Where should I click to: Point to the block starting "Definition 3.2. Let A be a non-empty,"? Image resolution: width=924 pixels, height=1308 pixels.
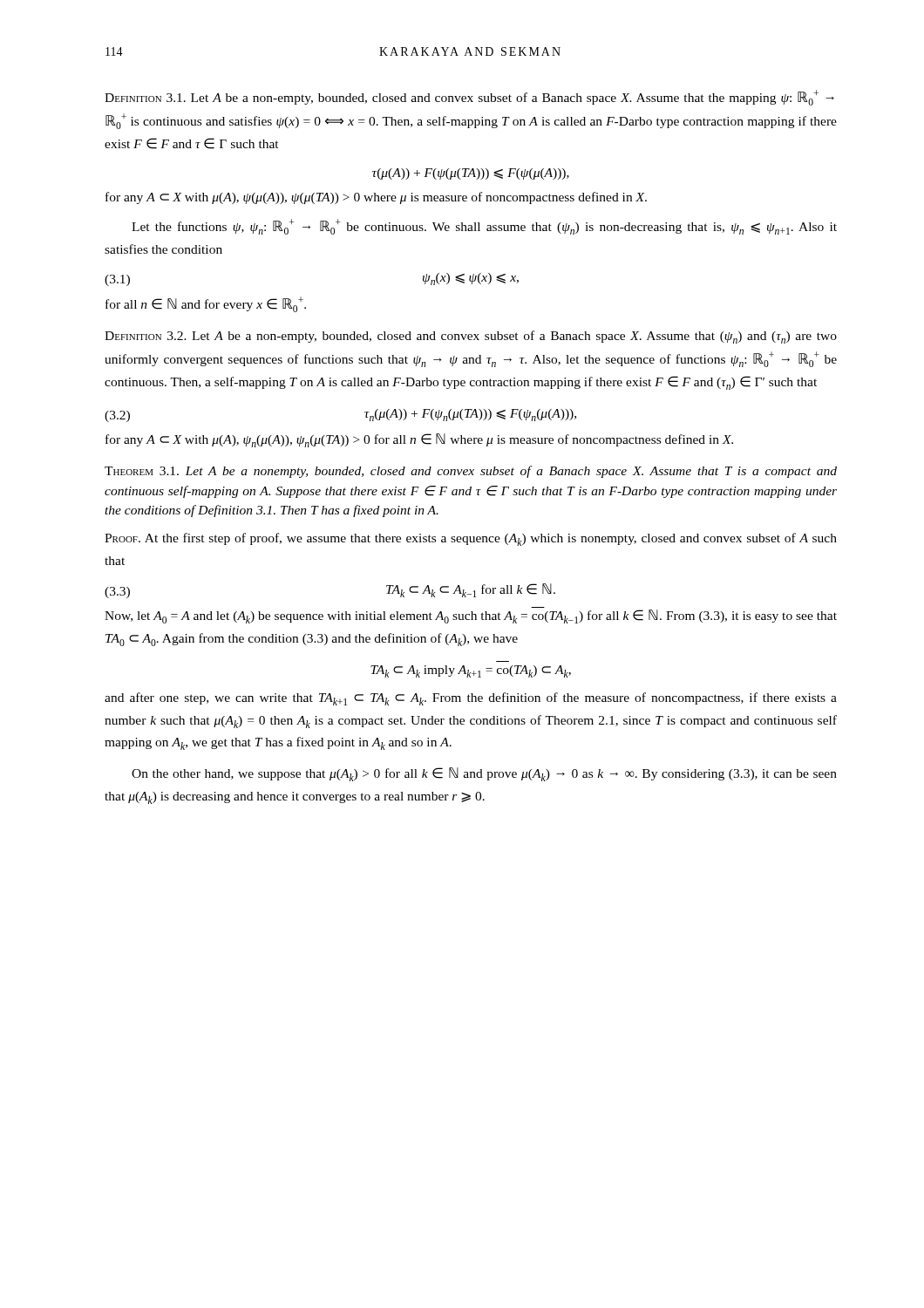pyautogui.click(x=471, y=361)
